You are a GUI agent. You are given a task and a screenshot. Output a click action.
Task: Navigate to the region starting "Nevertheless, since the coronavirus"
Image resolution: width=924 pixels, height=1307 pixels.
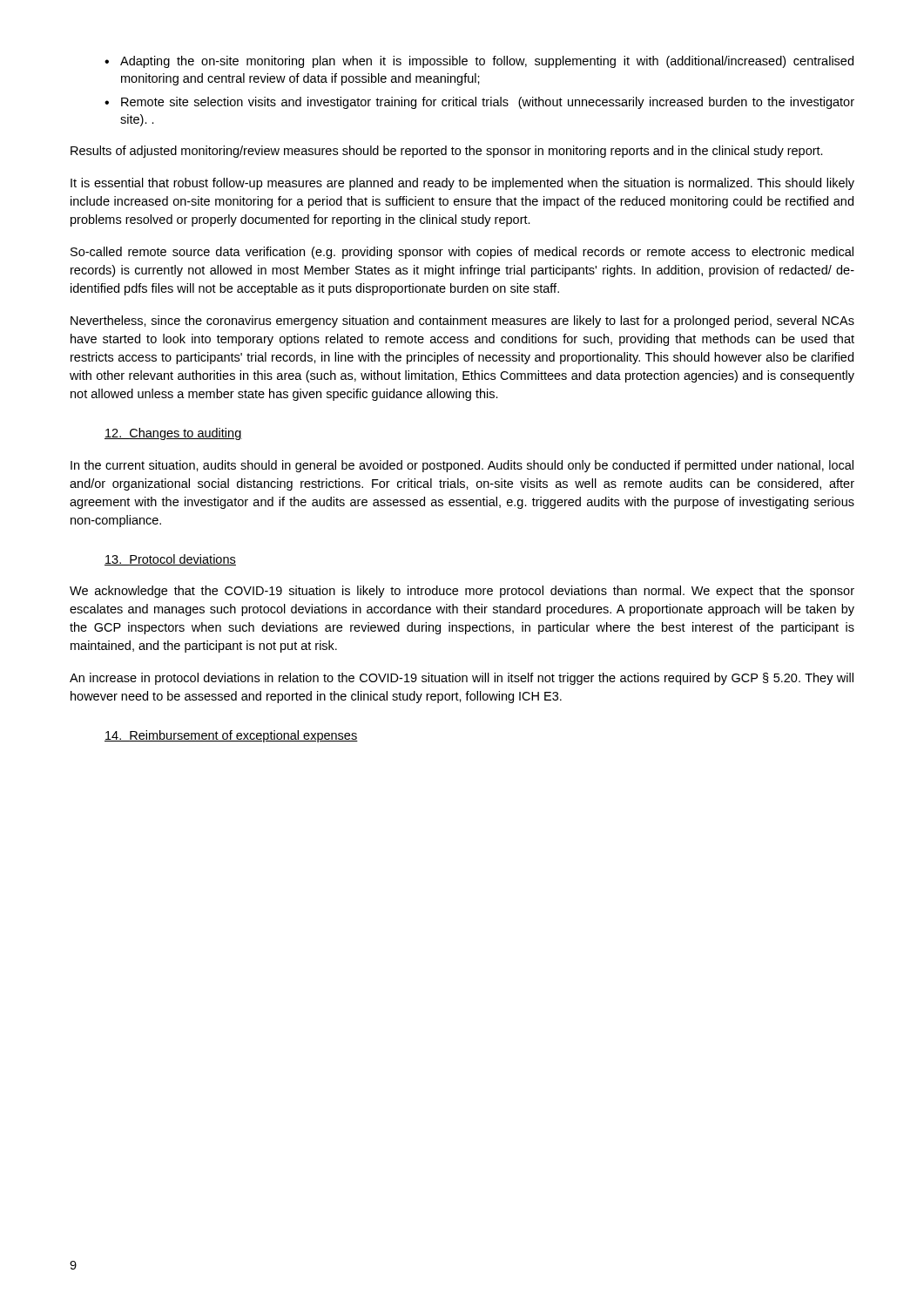[462, 358]
